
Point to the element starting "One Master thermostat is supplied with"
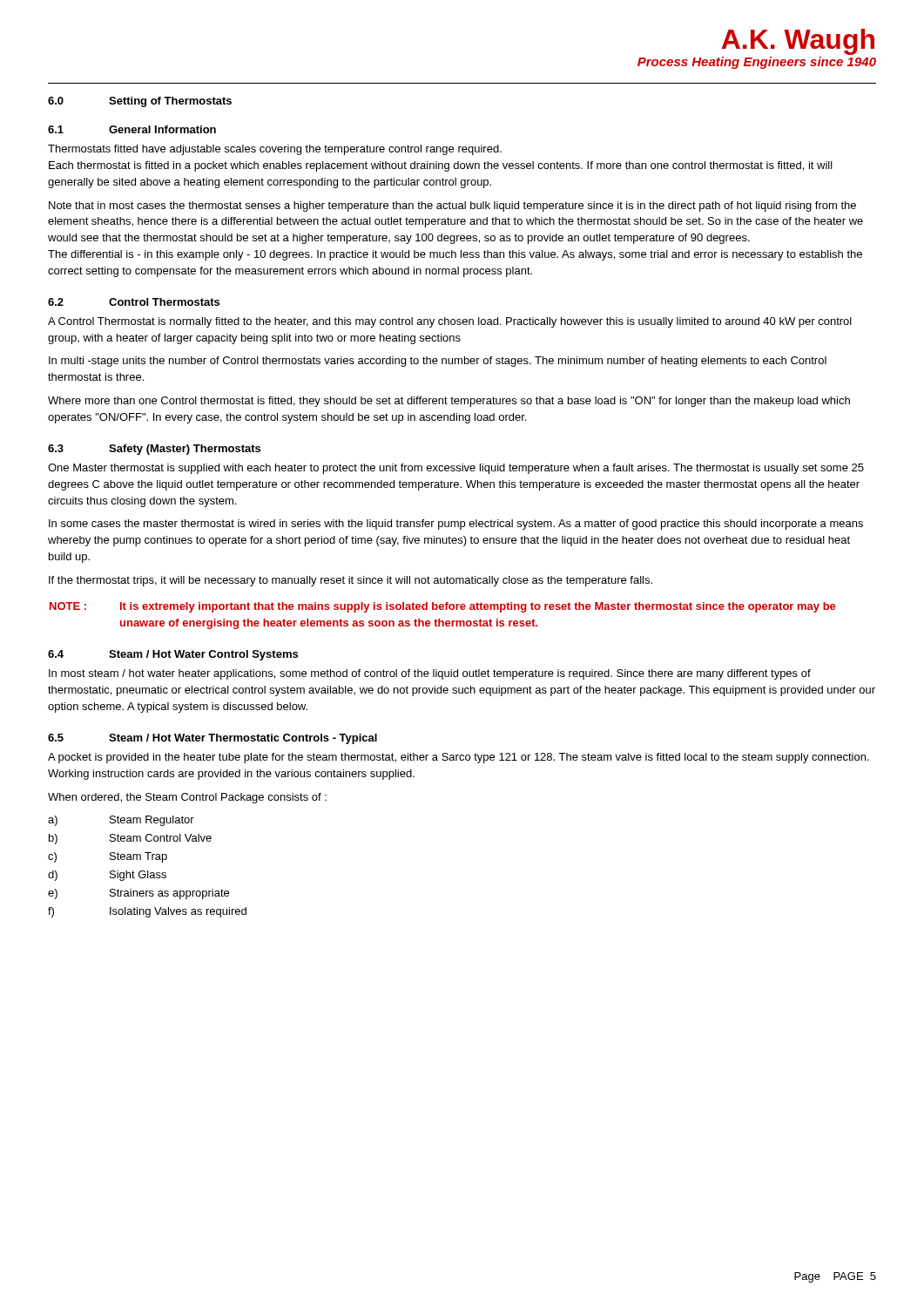(x=456, y=484)
